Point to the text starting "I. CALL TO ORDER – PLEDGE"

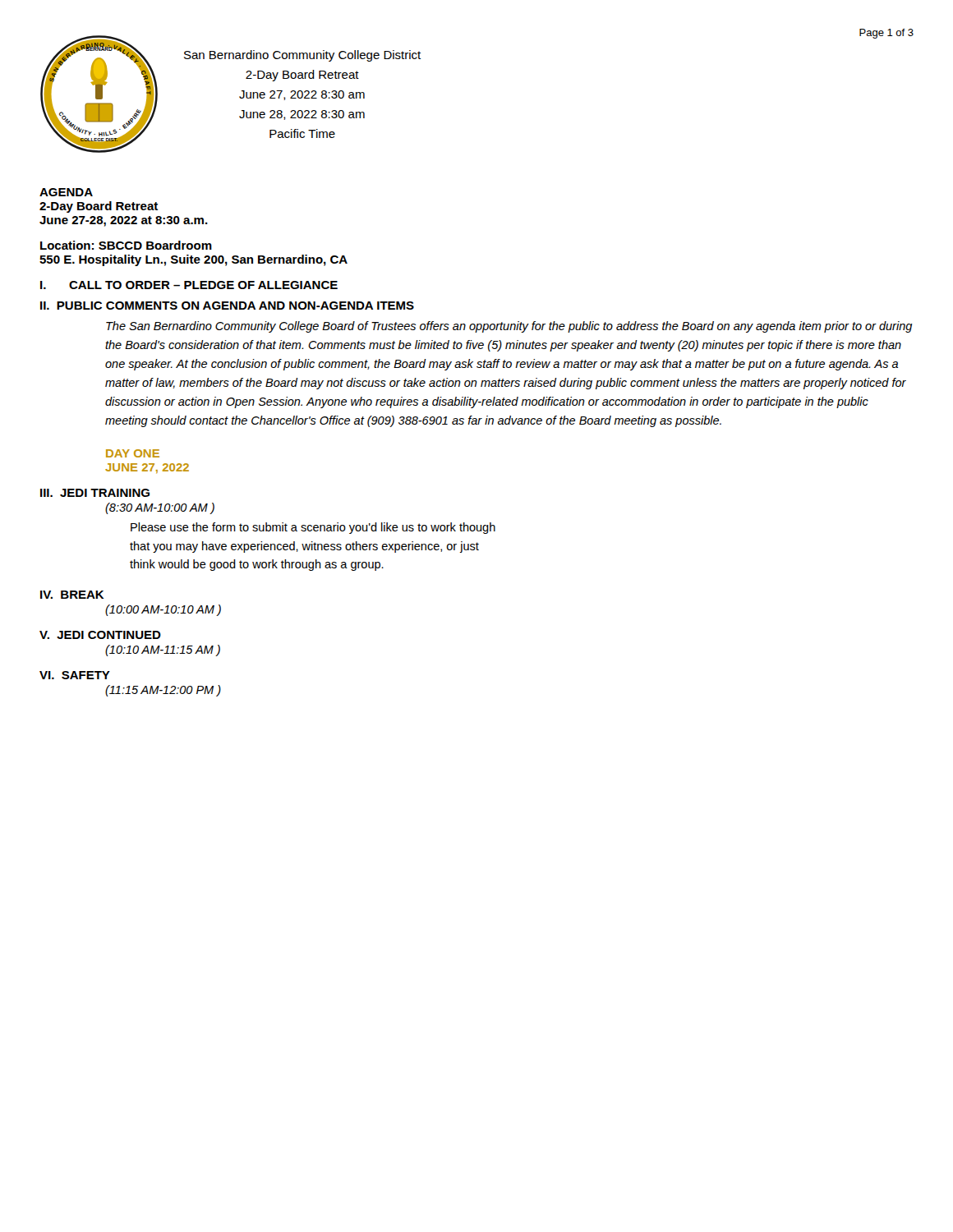(x=189, y=285)
